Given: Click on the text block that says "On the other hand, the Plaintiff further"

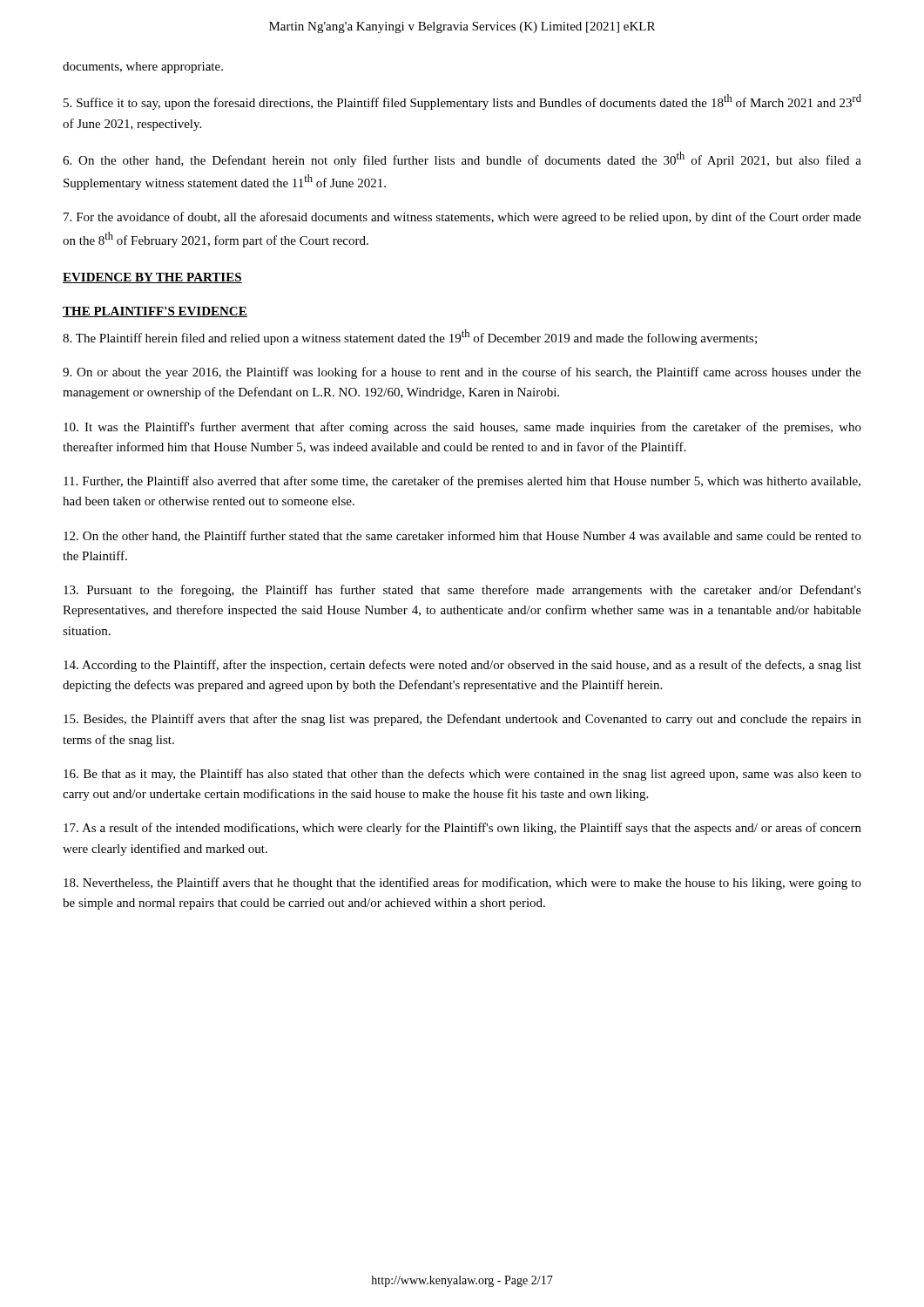Looking at the screenshot, I should [462, 546].
